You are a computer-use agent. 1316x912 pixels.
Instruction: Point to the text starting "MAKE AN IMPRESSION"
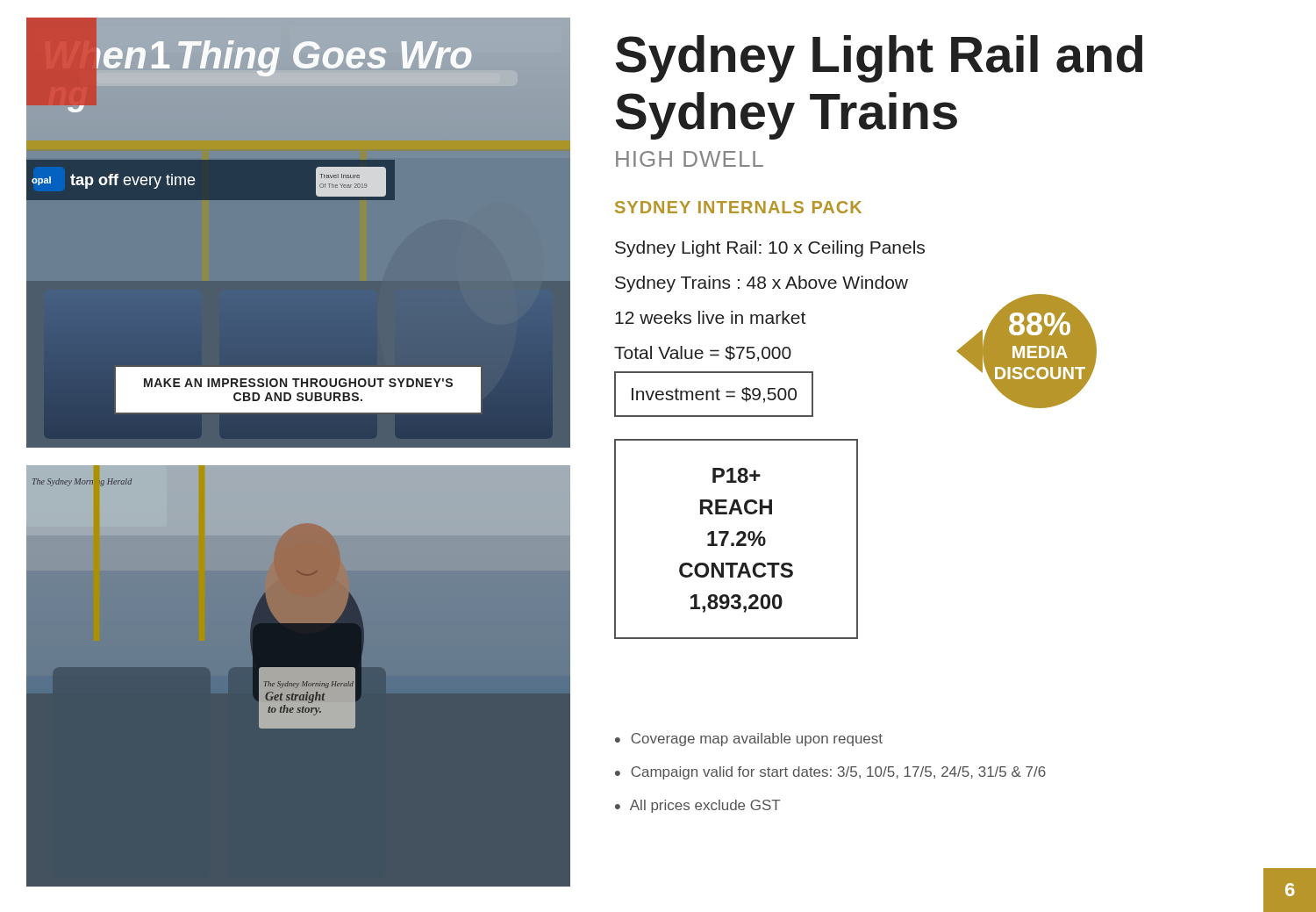298,390
